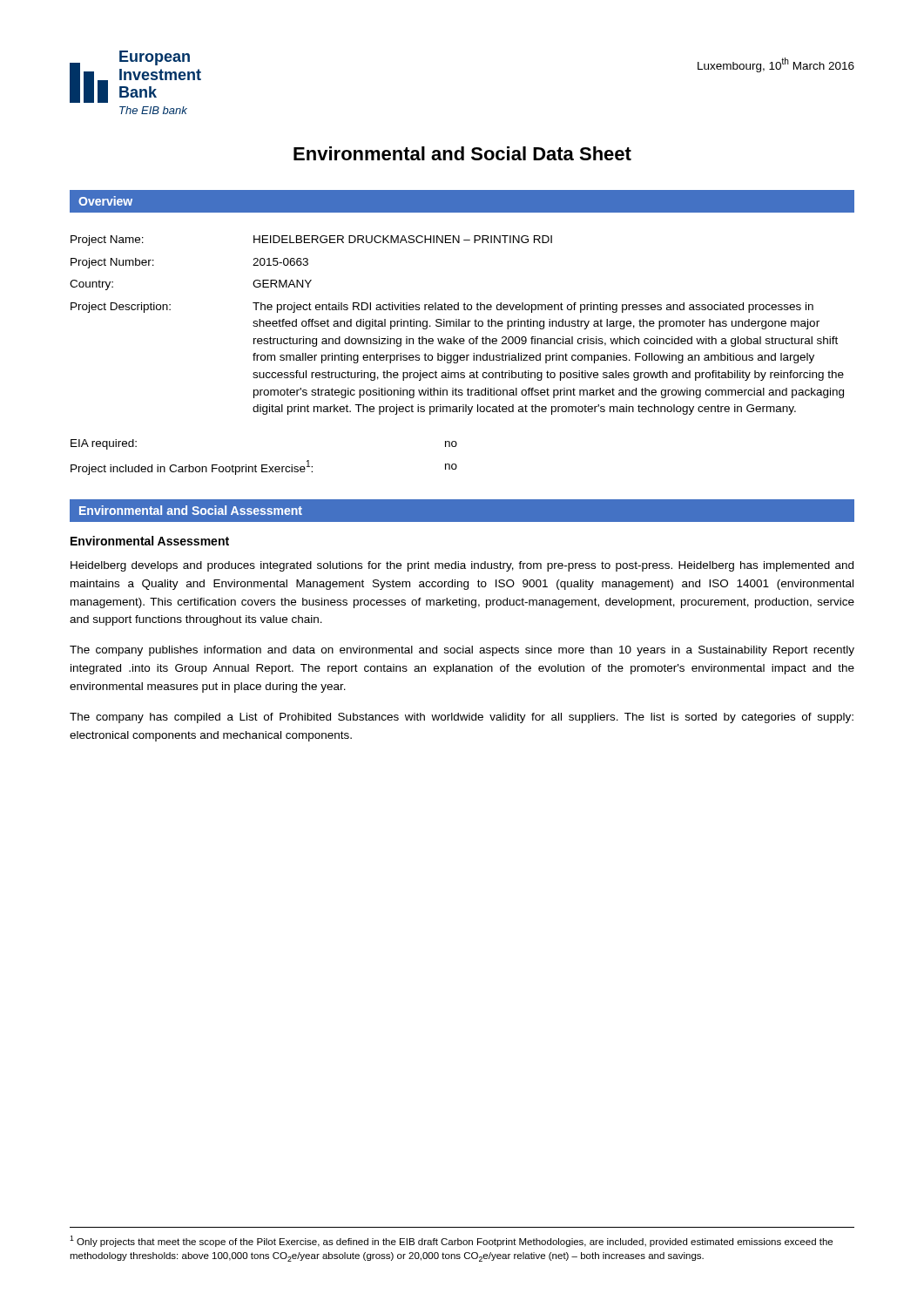This screenshot has height=1307, width=924.
Task: Navigate to the element starting "Environmental Assessment"
Action: (x=149, y=541)
